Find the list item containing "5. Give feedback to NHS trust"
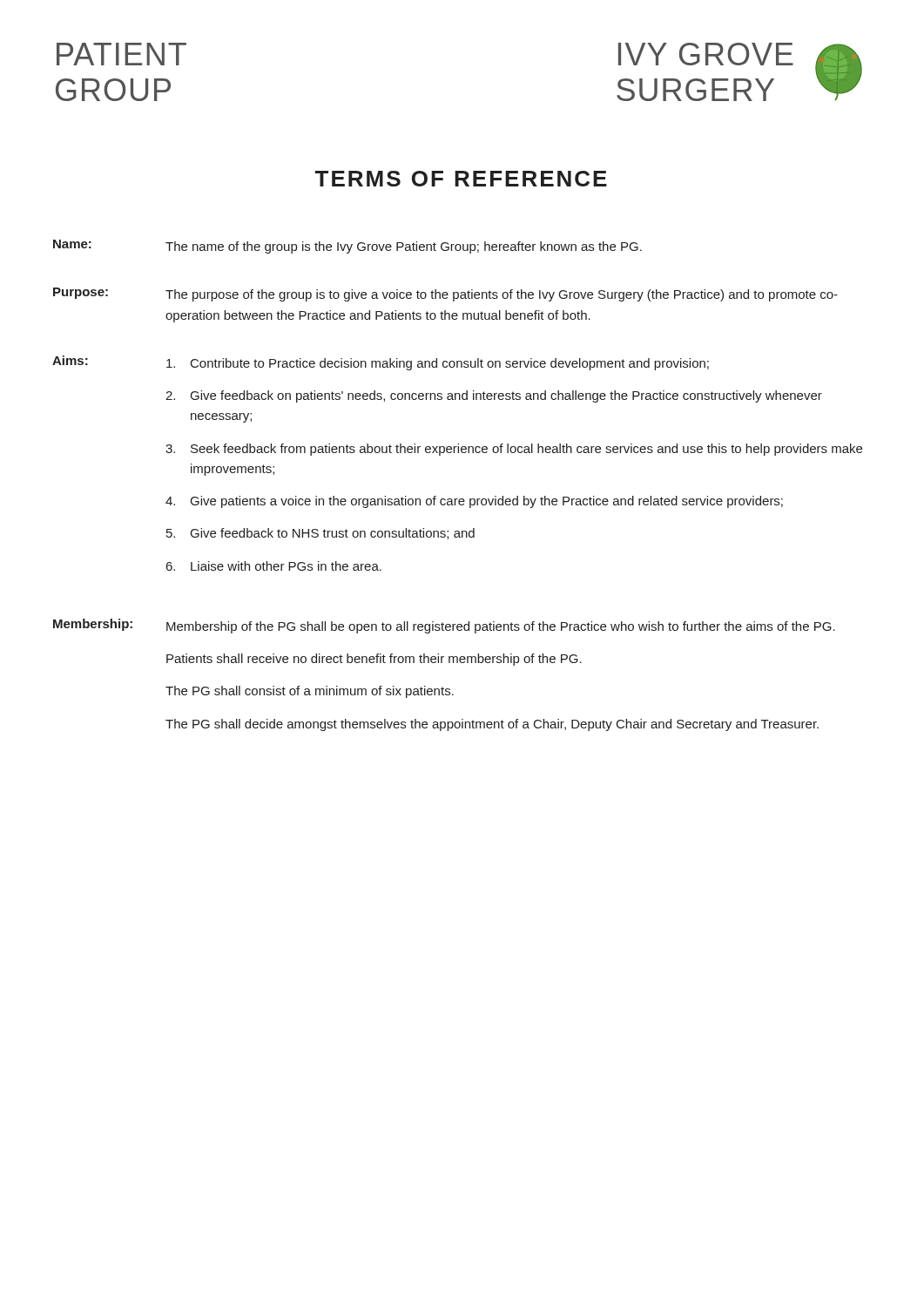This screenshot has width=924, height=1307. (x=320, y=533)
